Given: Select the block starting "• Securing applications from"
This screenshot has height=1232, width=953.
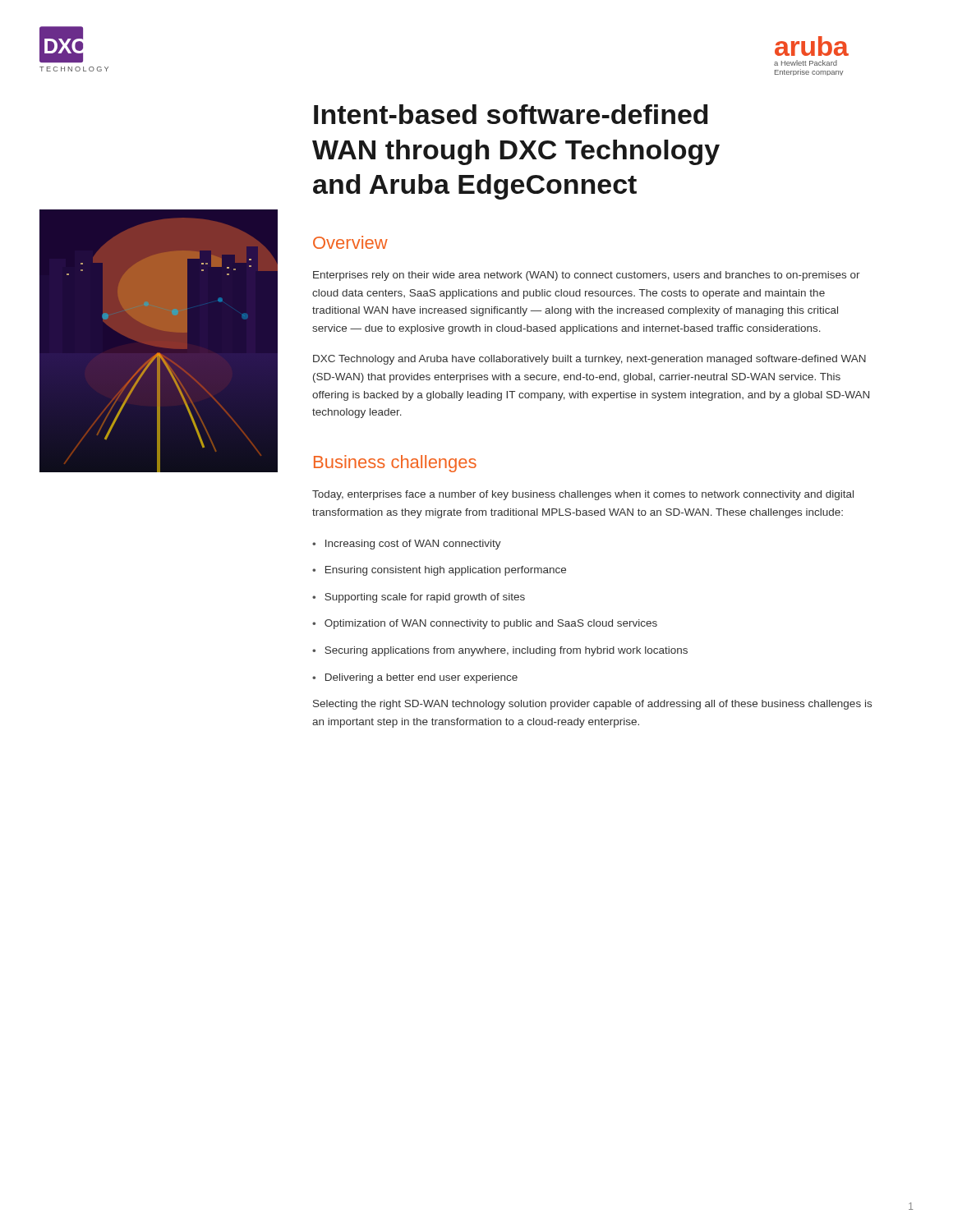Looking at the screenshot, I should coord(500,651).
